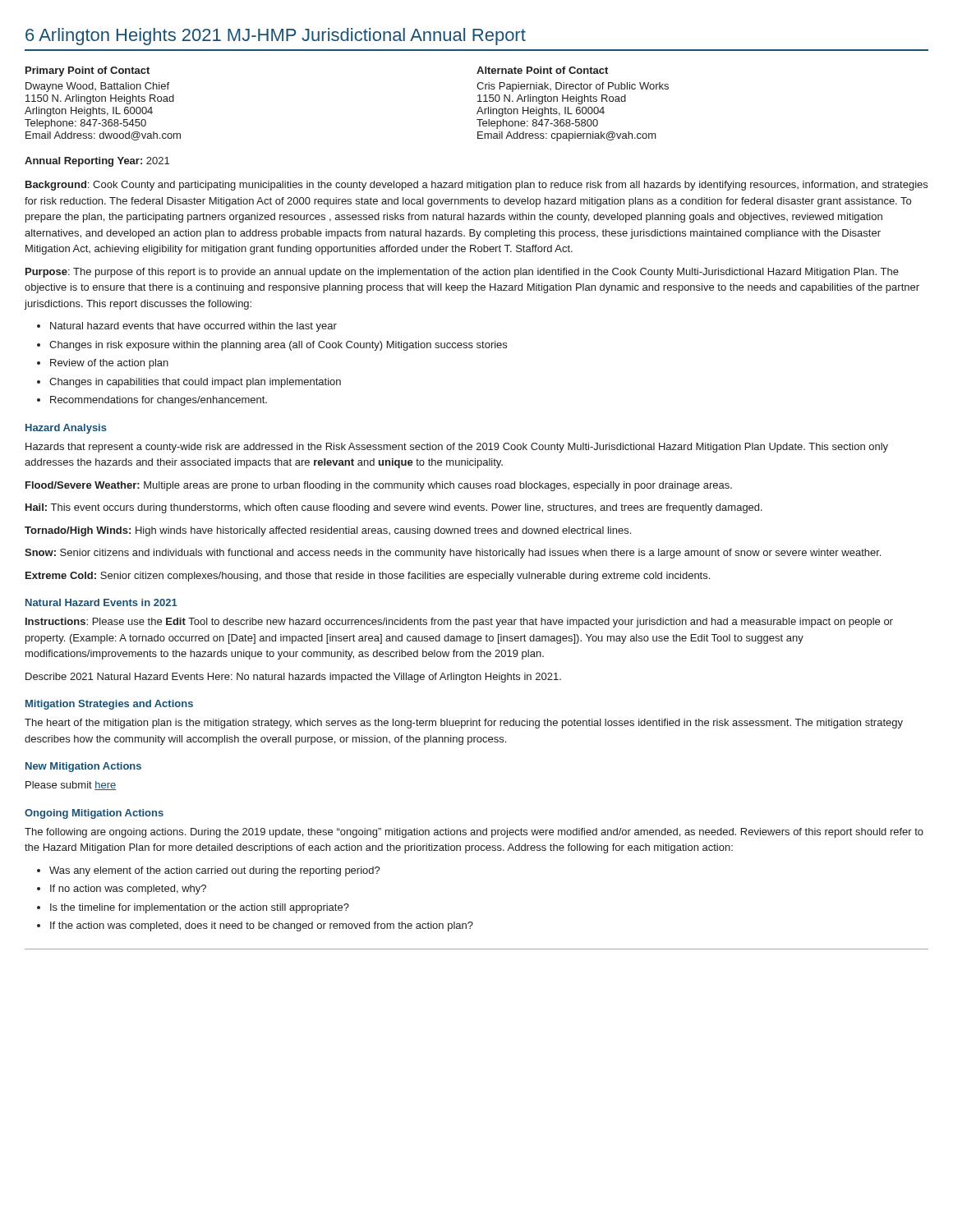953x1232 pixels.
Task: Point to the block beginning "Was any element of the action"
Action: click(215, 870)
